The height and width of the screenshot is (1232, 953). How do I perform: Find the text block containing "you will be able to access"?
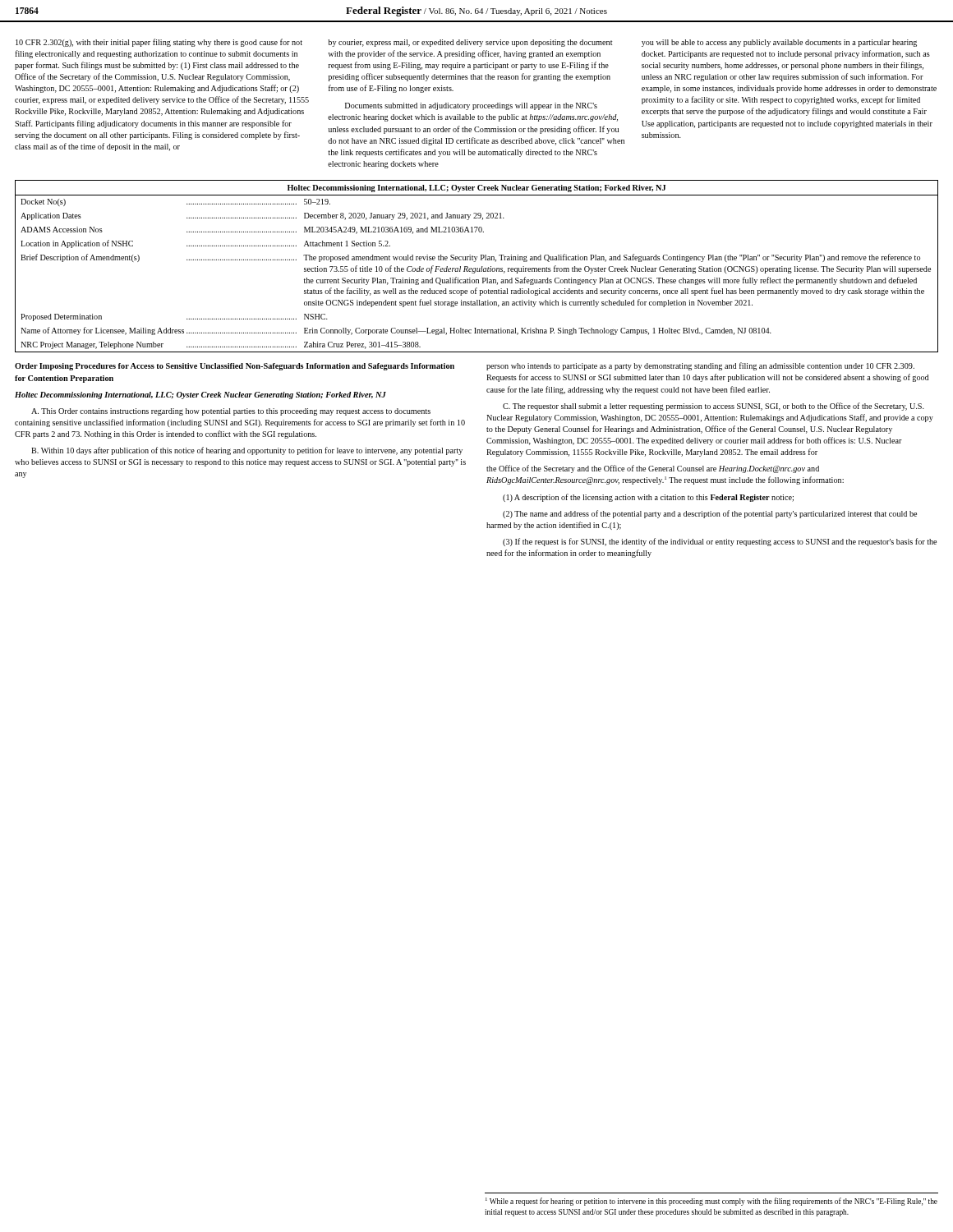tap(790, 89)
